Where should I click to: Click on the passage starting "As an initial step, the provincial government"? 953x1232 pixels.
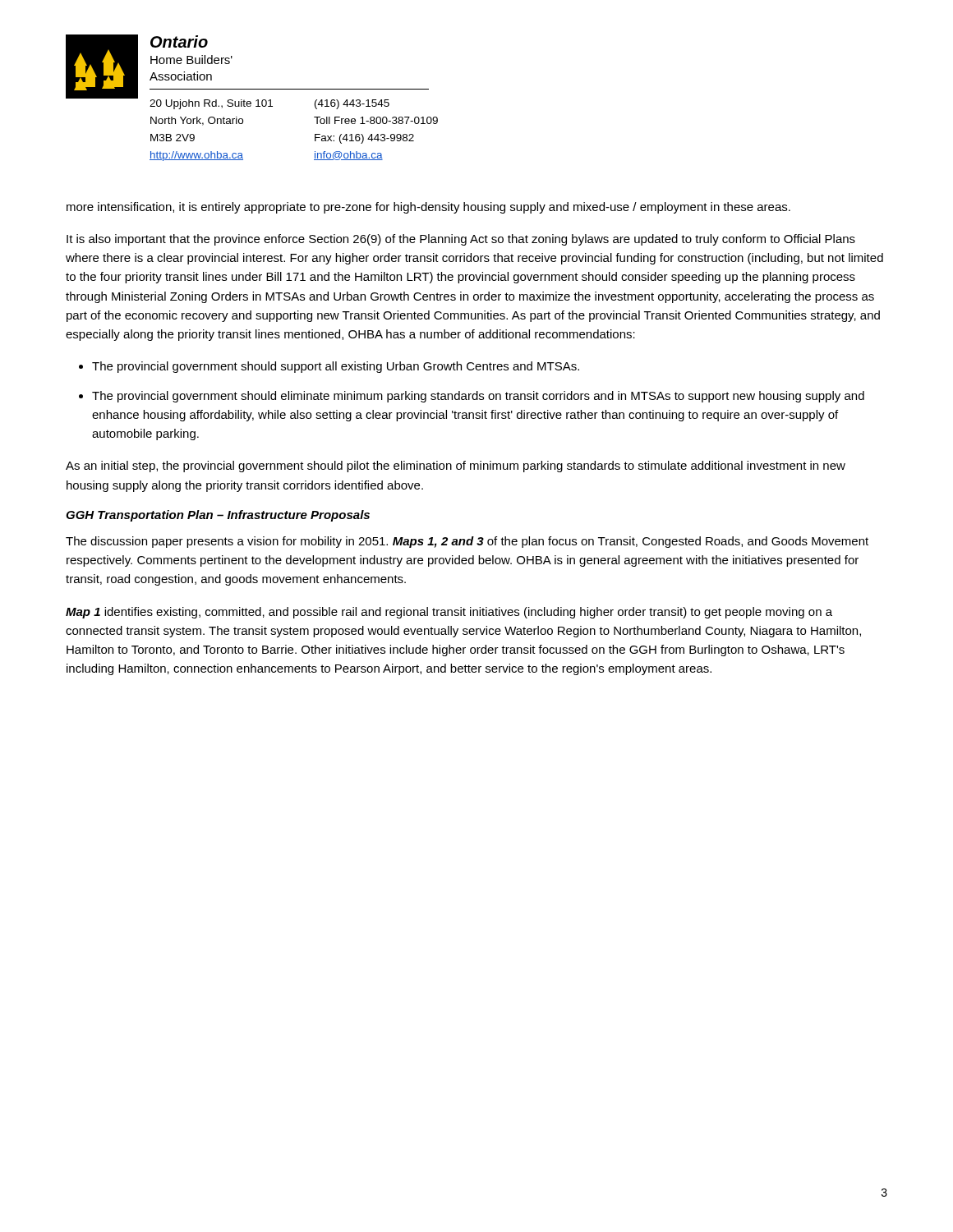coord(455,475)
